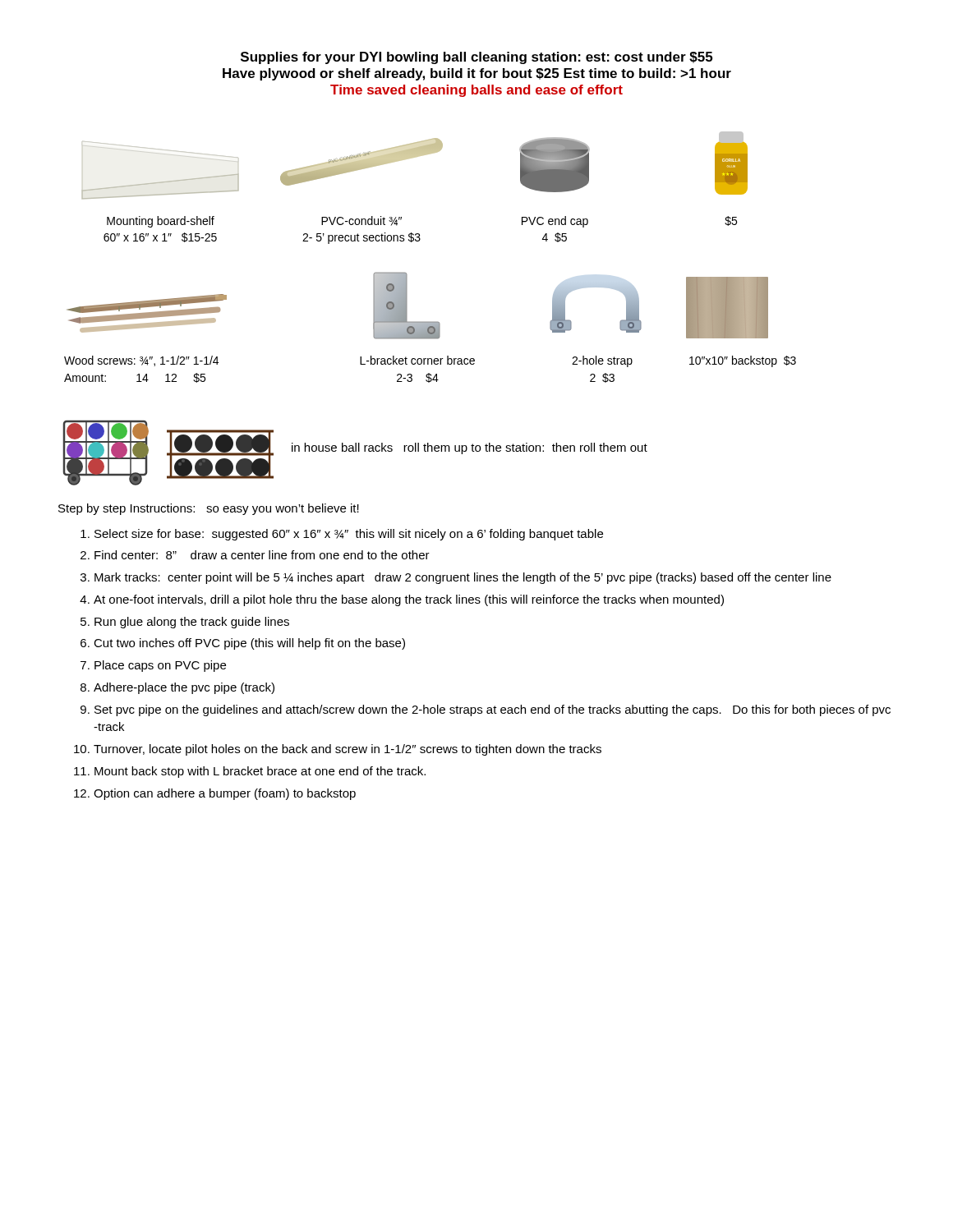
Task: Find the list item that says "Mark tracks: center point will be"
Action: (463, 577)
